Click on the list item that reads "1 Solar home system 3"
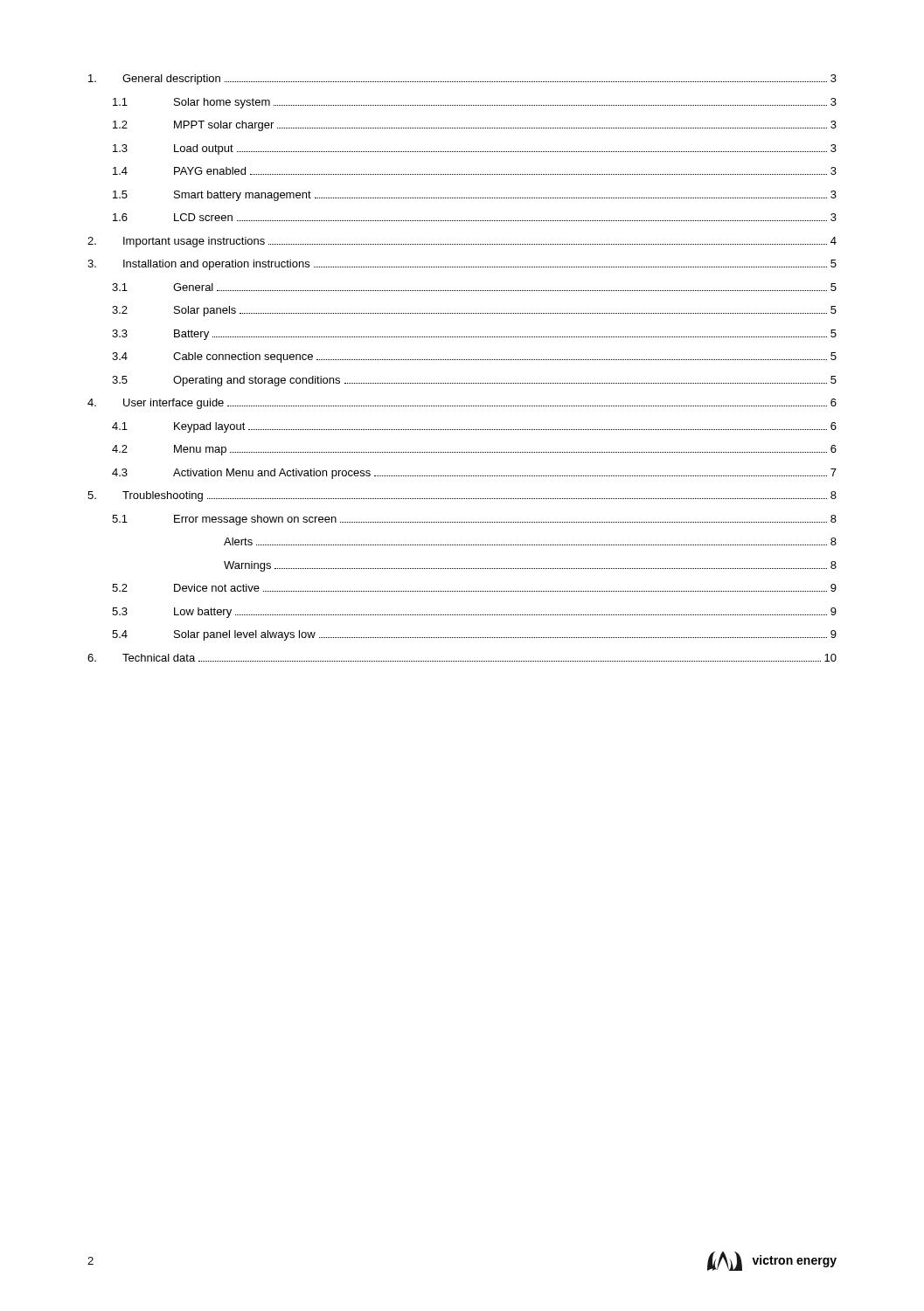Viewport: 924px width, 1311px height. [462, 102]
